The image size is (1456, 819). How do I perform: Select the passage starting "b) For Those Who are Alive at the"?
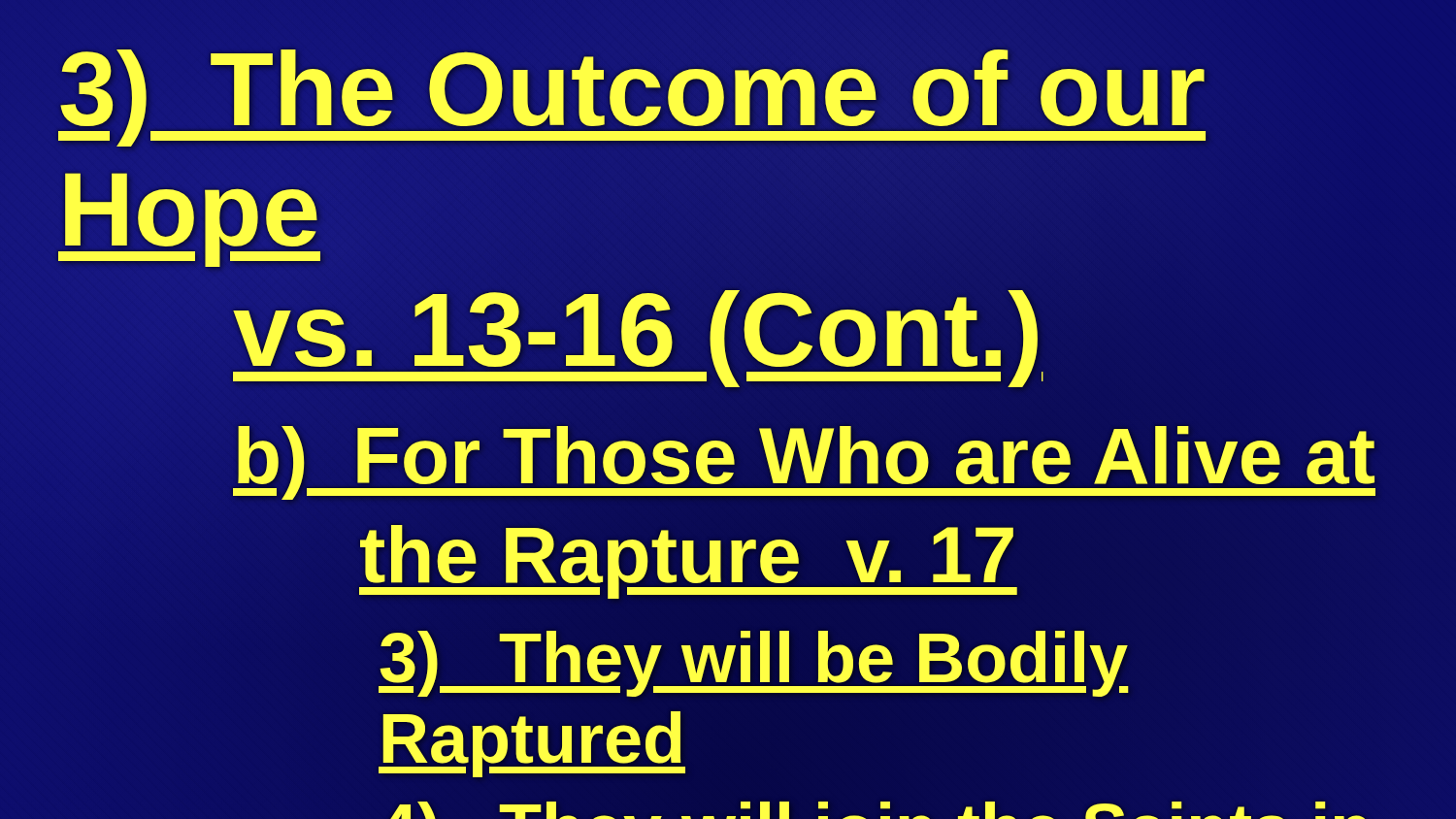tap(733, 505)
